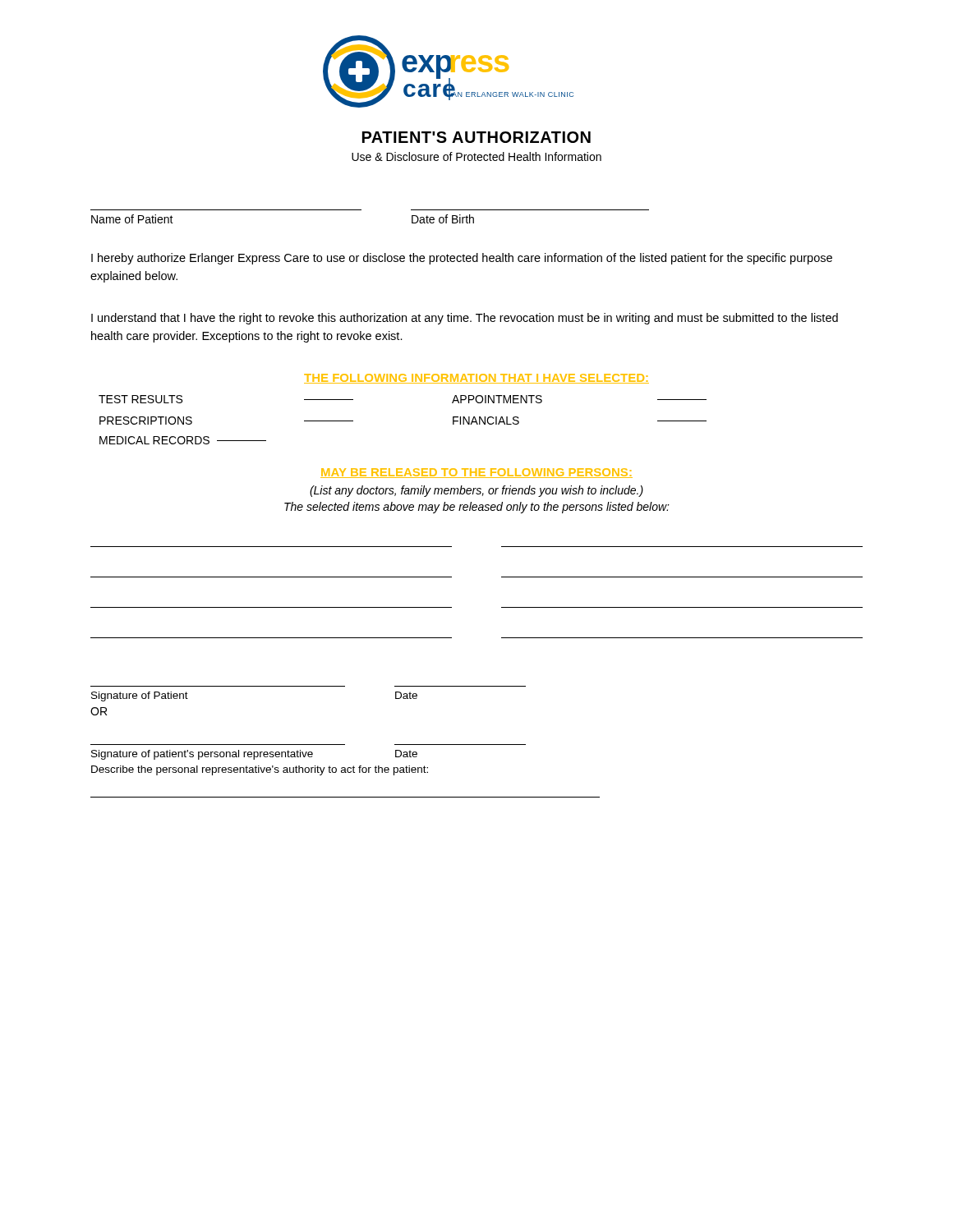Find the section header containing "MAY BE RELEASED"
This screenshot has width=953, height=1232.
[x=476, y=472]
